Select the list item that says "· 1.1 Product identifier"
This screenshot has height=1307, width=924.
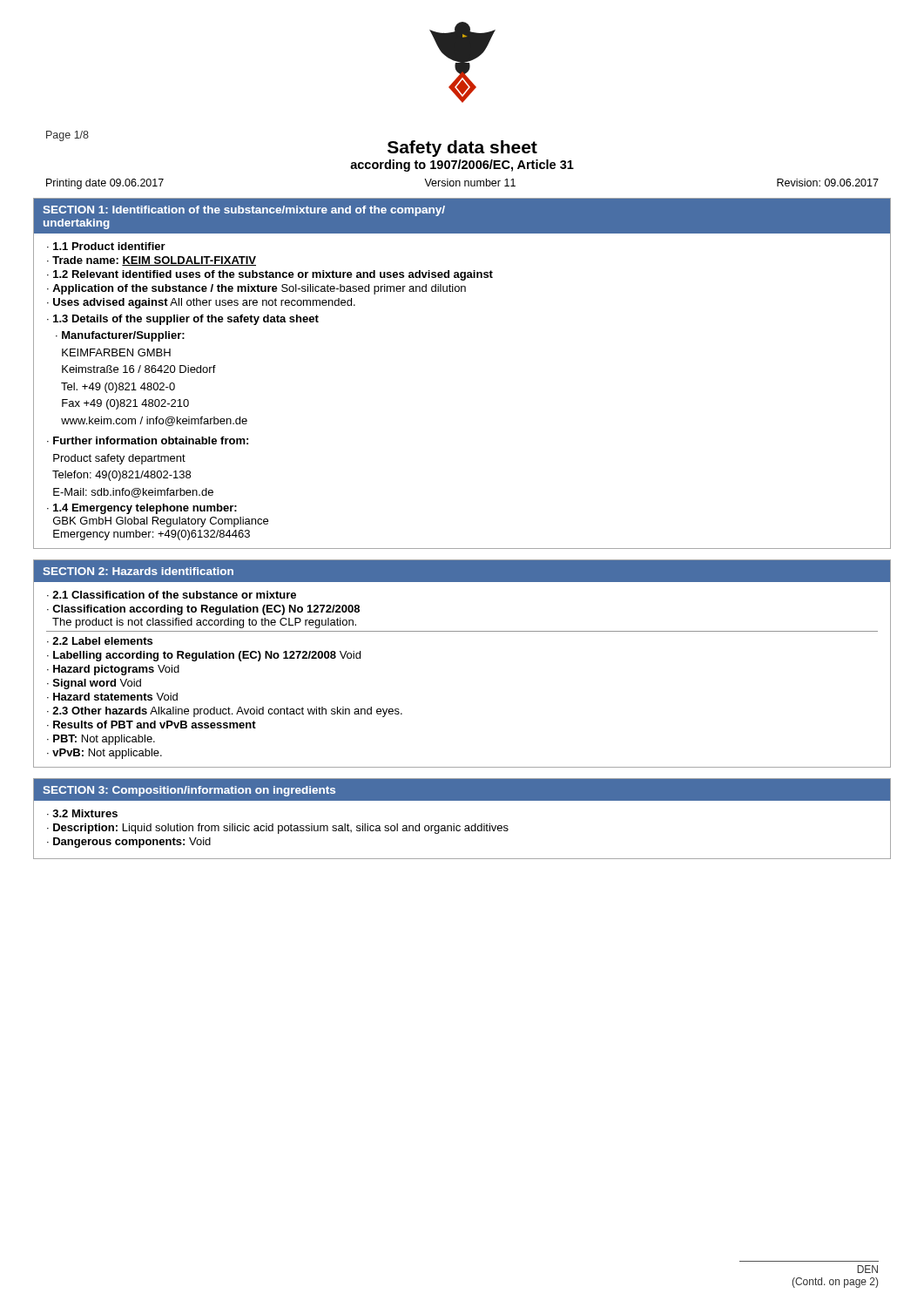point(106,246)
